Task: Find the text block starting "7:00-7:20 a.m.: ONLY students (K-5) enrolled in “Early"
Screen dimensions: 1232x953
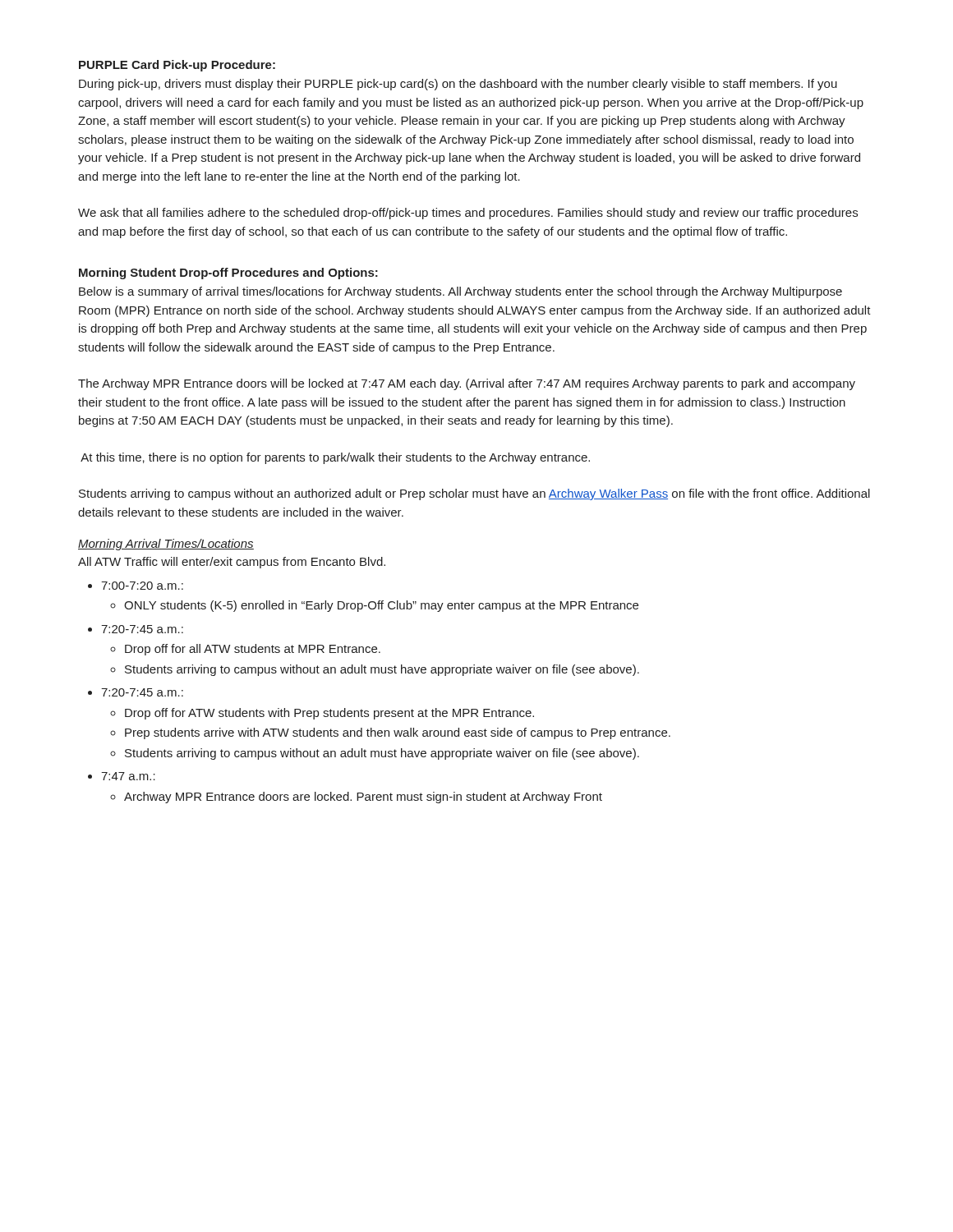Action: click(x=488, y=596)
